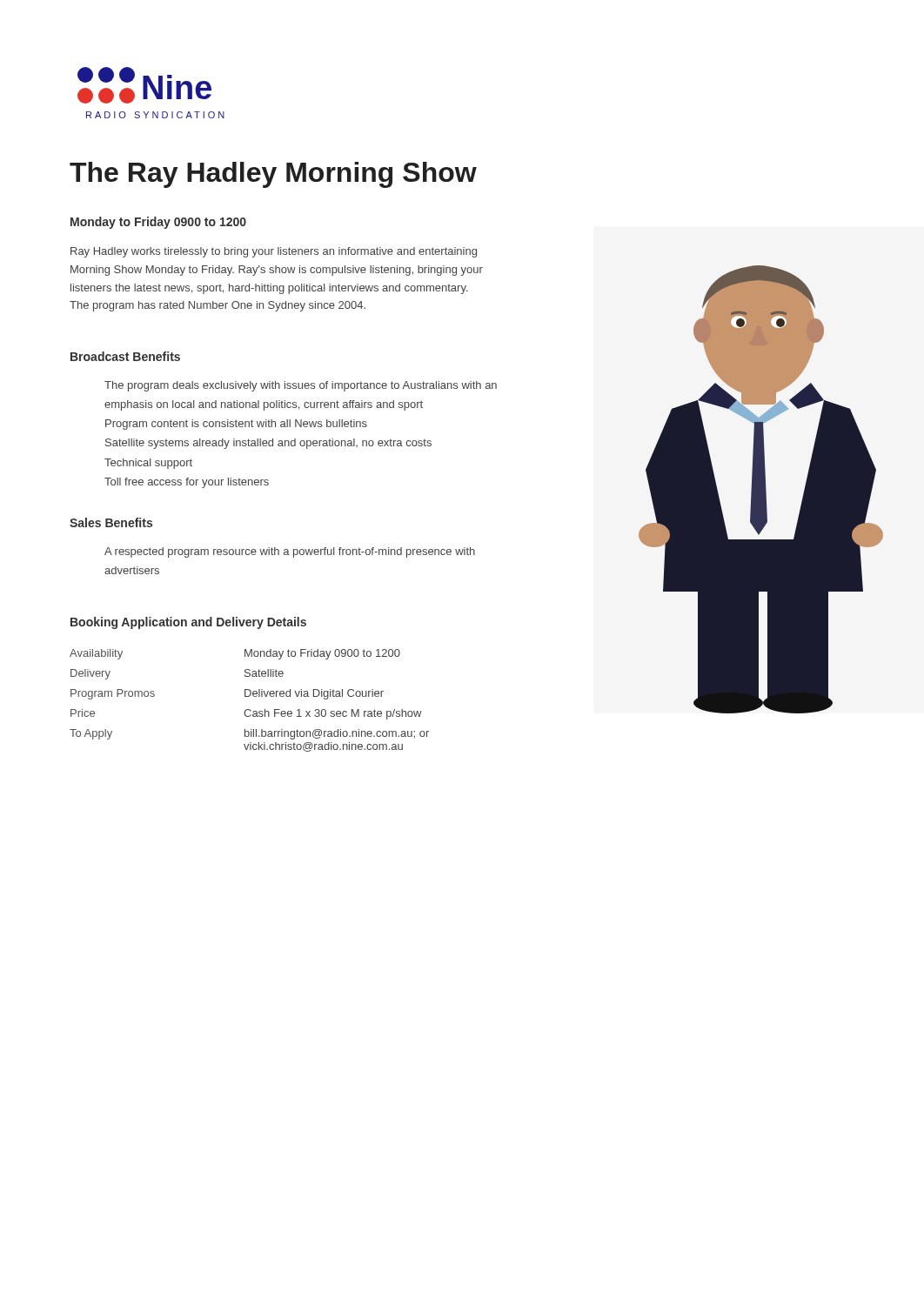
Task: Navigate to the block starting "Technical support"
Action: pyautogui.click(x=148, y=462)
